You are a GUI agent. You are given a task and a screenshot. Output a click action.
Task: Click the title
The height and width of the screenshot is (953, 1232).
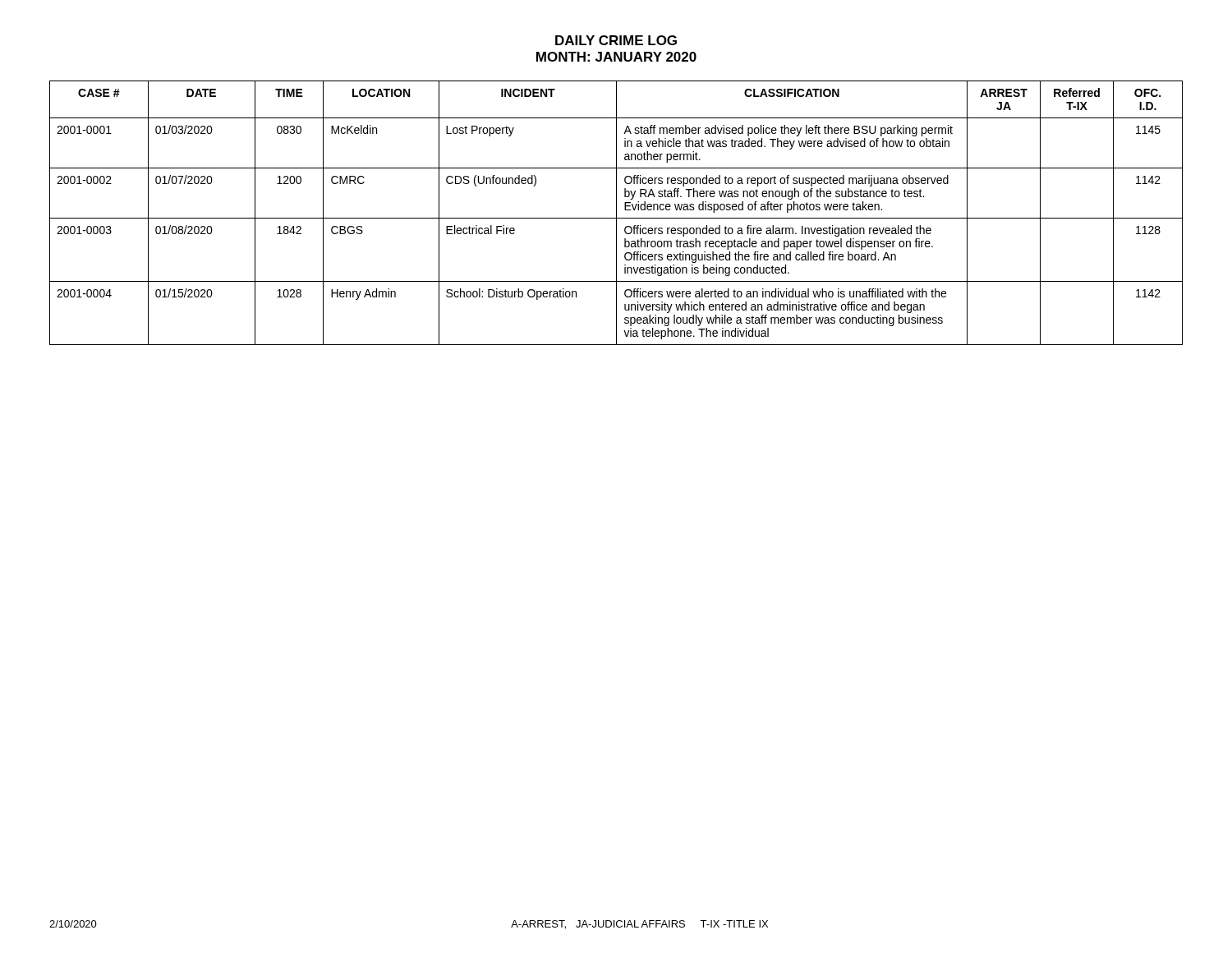616,49
